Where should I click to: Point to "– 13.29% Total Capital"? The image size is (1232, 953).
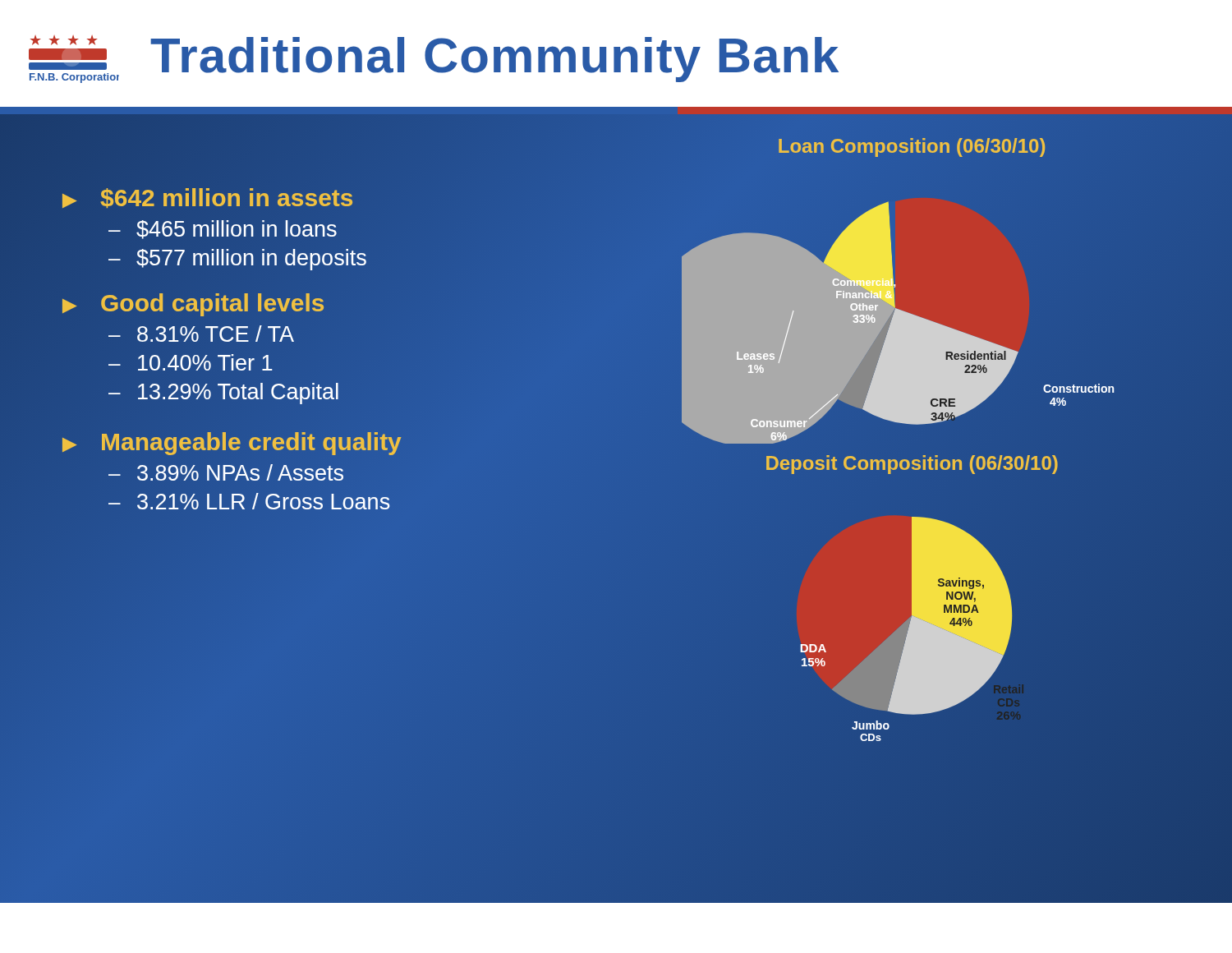224,392
